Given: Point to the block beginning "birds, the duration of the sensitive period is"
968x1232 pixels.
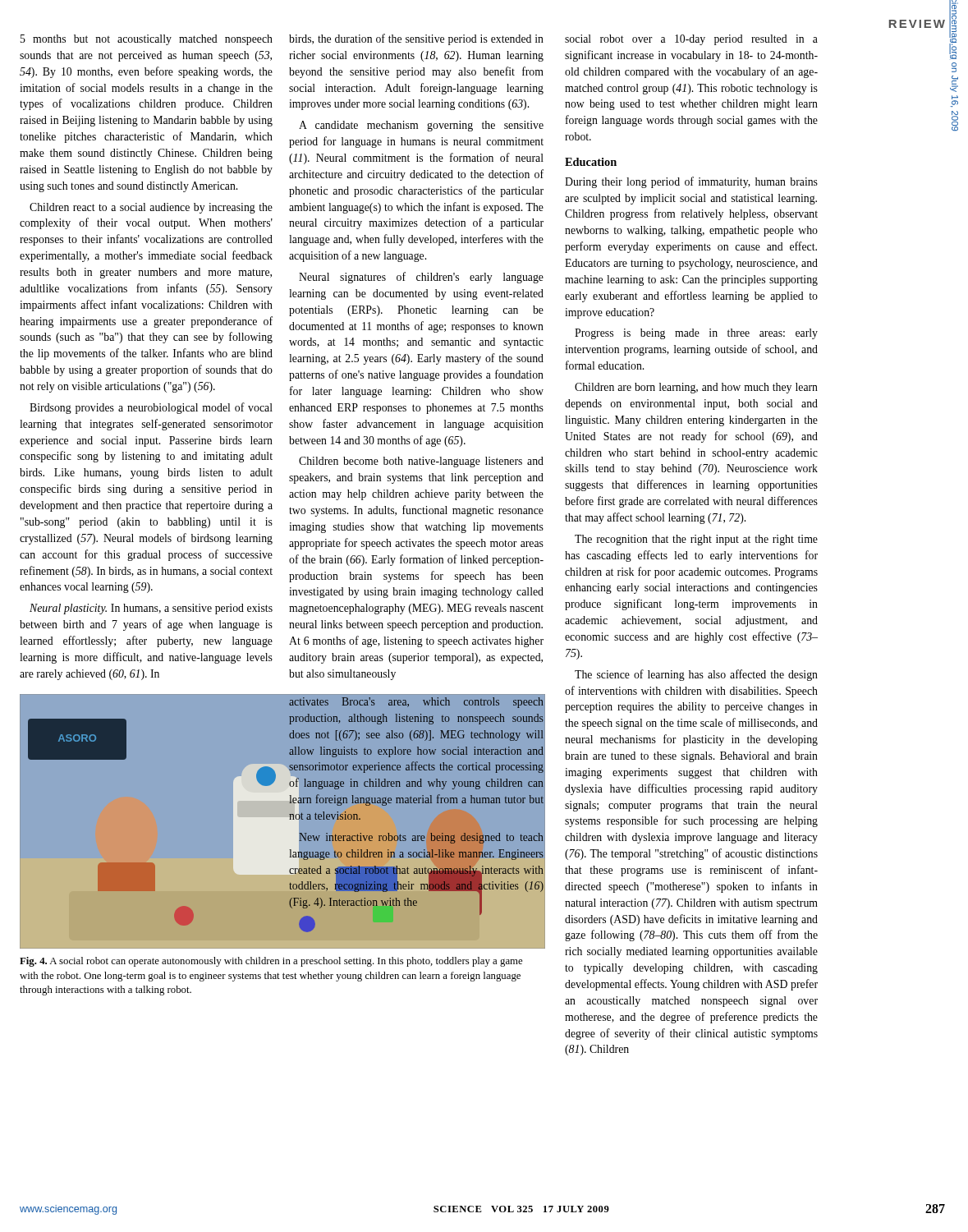Looking at the screenshot, I should tap(416, 357).
